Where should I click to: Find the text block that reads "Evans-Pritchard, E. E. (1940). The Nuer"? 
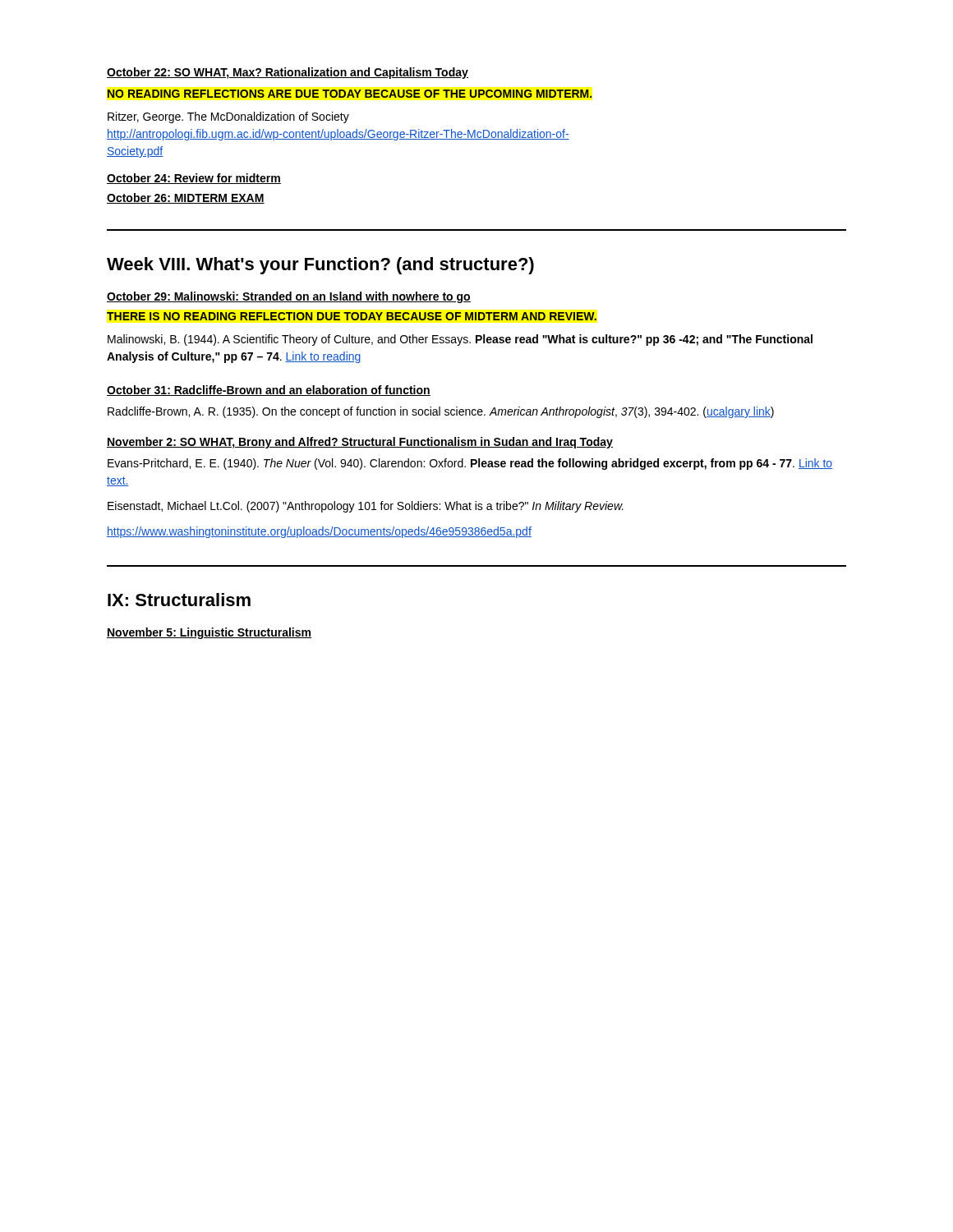[470, 472]
